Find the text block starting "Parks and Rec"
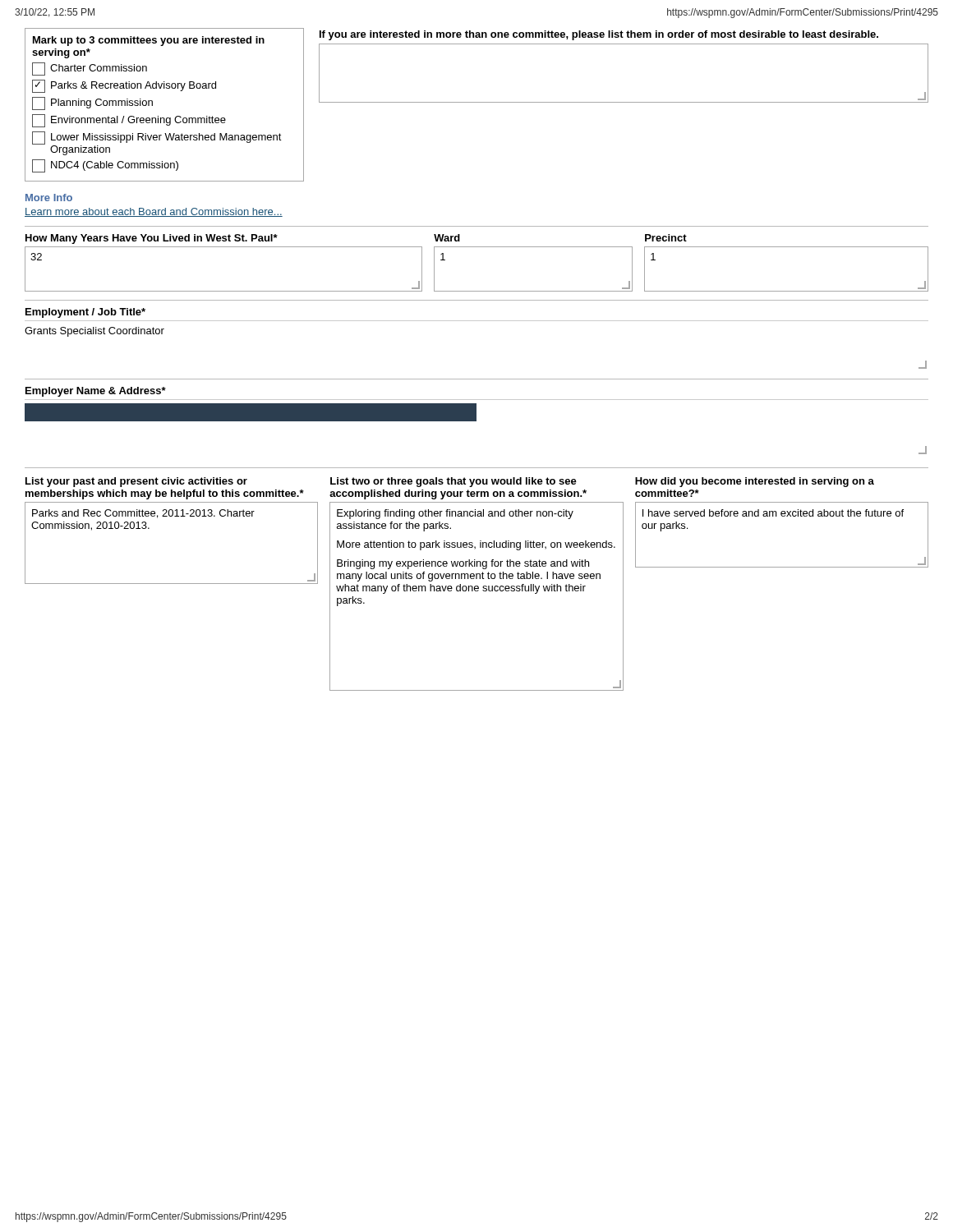This screenshot has height=1232, width=953. (143, 519)
